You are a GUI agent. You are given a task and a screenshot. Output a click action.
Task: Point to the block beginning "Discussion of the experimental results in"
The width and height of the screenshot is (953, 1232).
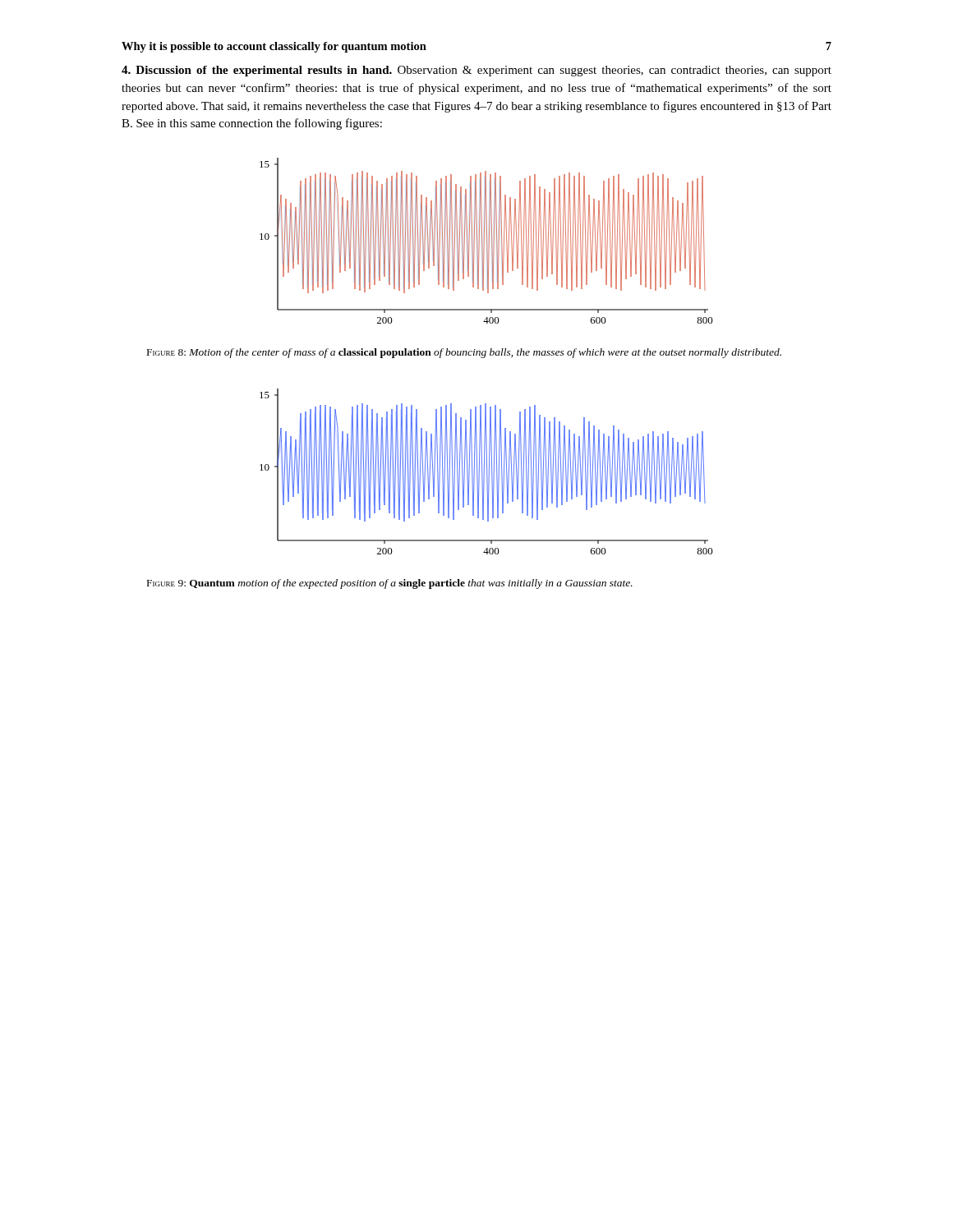(x=476, y=97)
